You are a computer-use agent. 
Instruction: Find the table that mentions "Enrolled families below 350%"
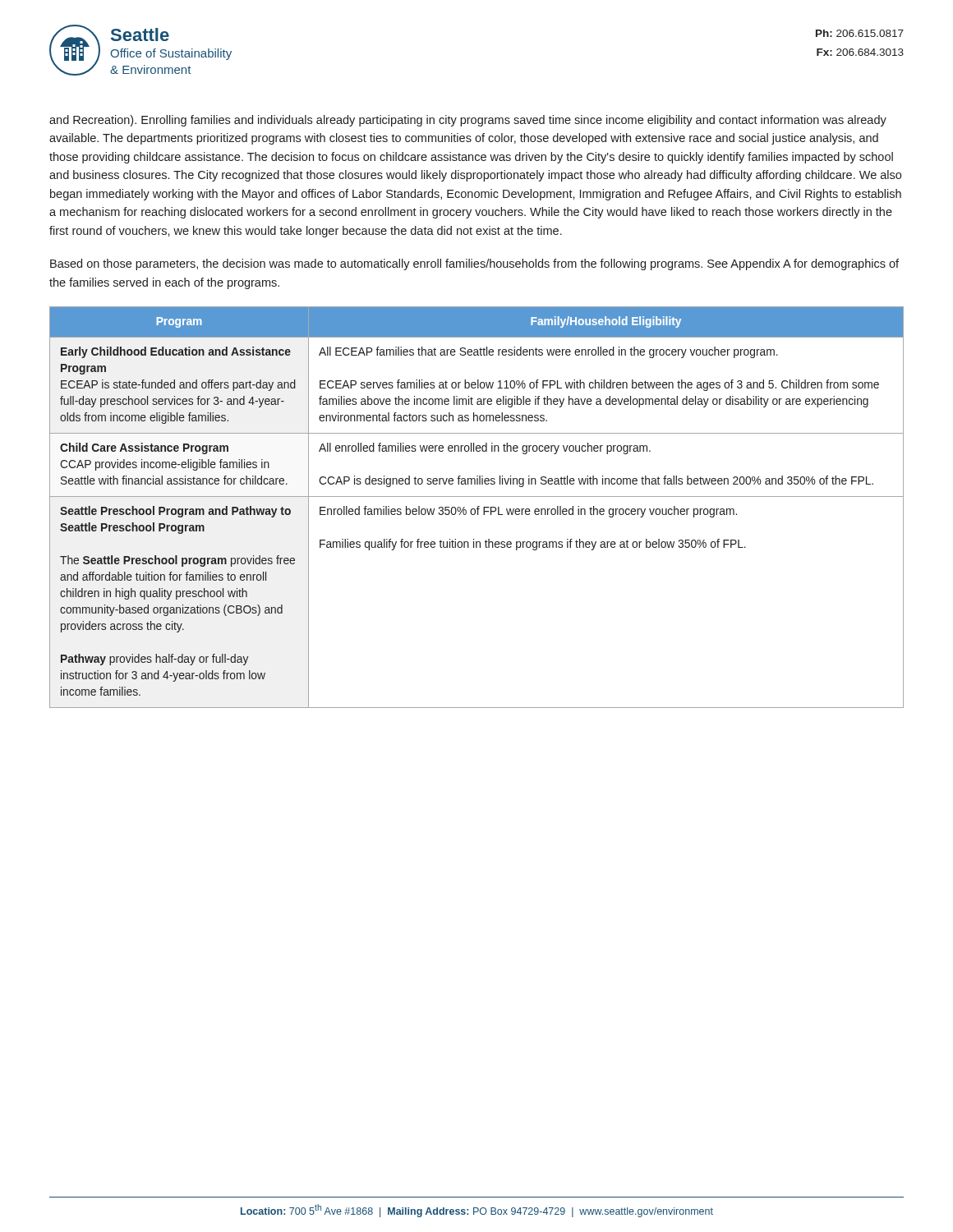pyautogui.click(x=476, y=507)
